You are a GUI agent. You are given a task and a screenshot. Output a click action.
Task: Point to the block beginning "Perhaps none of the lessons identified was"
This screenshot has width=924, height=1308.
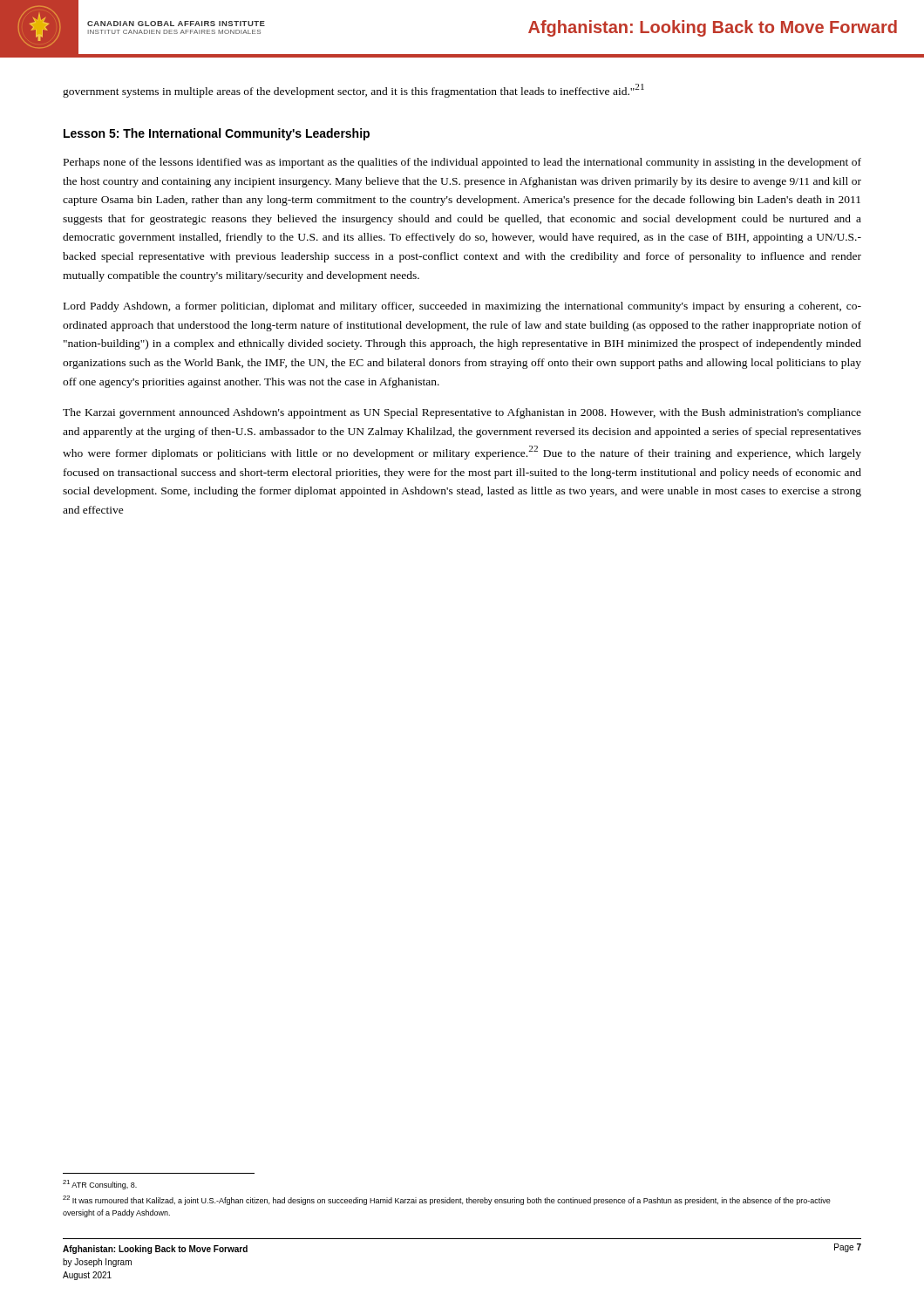462,218
